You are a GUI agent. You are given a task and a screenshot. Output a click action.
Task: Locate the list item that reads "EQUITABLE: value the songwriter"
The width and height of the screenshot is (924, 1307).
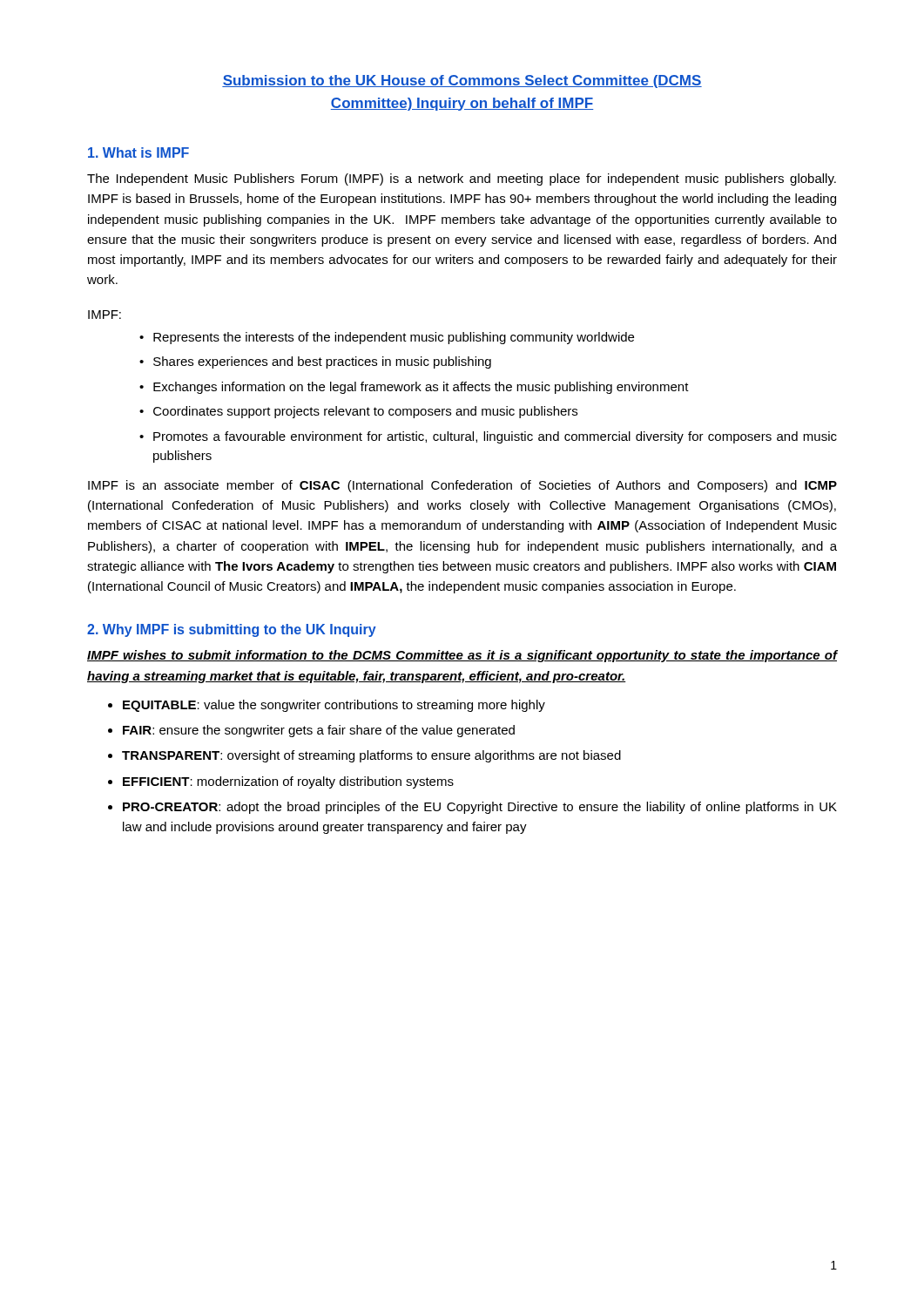click(x=333, y=704)
